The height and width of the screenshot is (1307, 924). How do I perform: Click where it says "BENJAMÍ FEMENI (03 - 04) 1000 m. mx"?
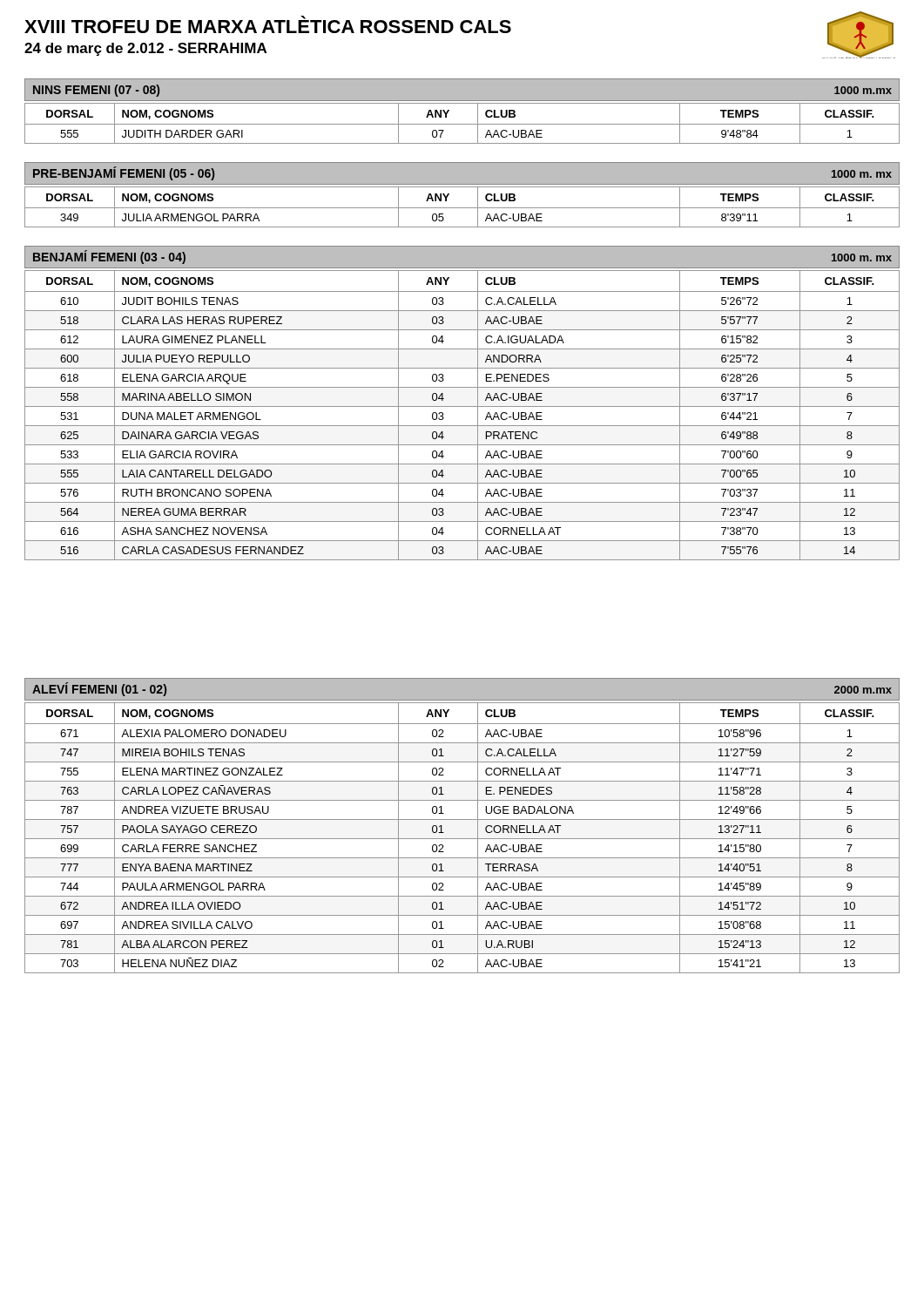point(462,257)
